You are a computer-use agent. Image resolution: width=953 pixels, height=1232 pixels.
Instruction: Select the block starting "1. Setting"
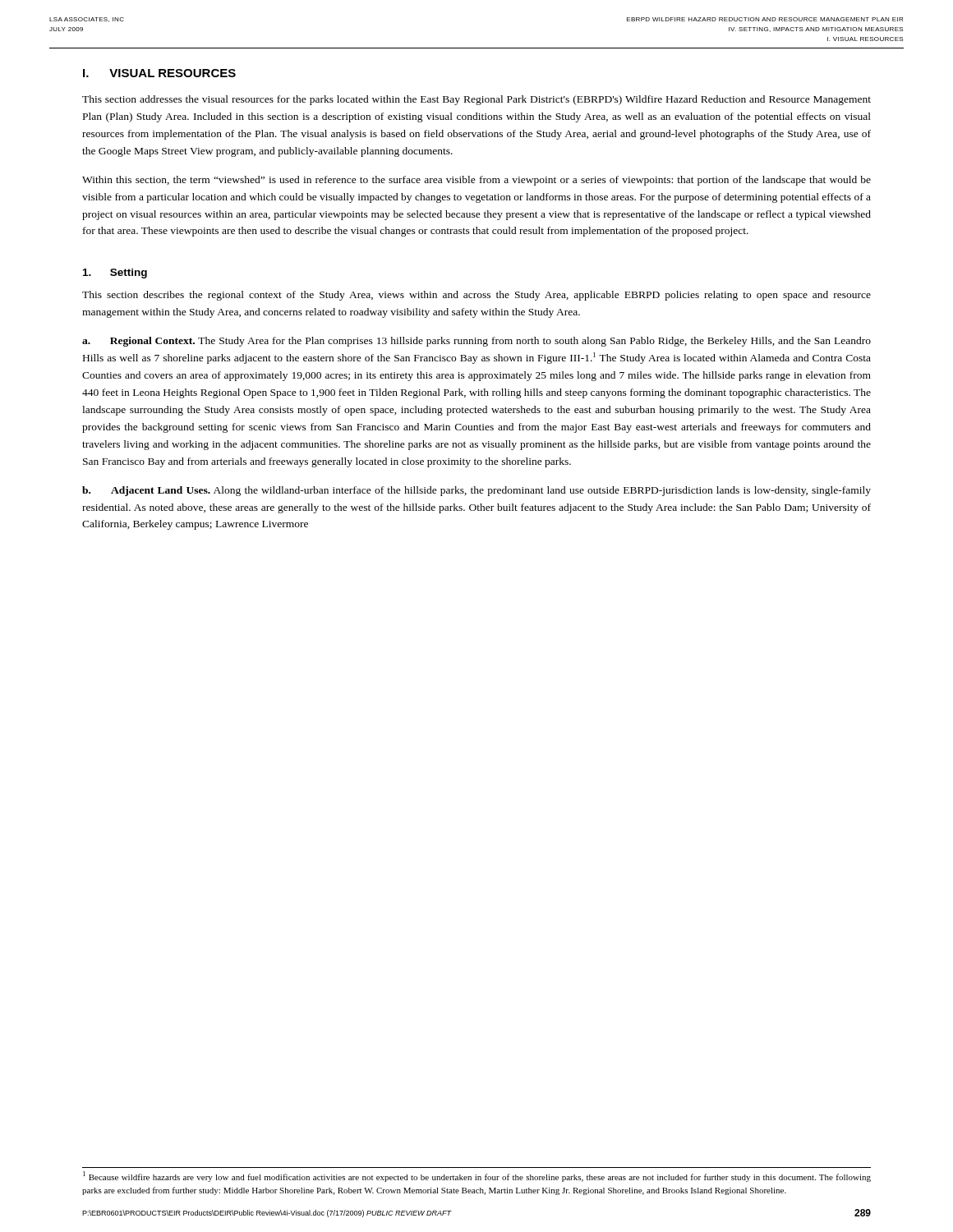(x=115, y=273)
